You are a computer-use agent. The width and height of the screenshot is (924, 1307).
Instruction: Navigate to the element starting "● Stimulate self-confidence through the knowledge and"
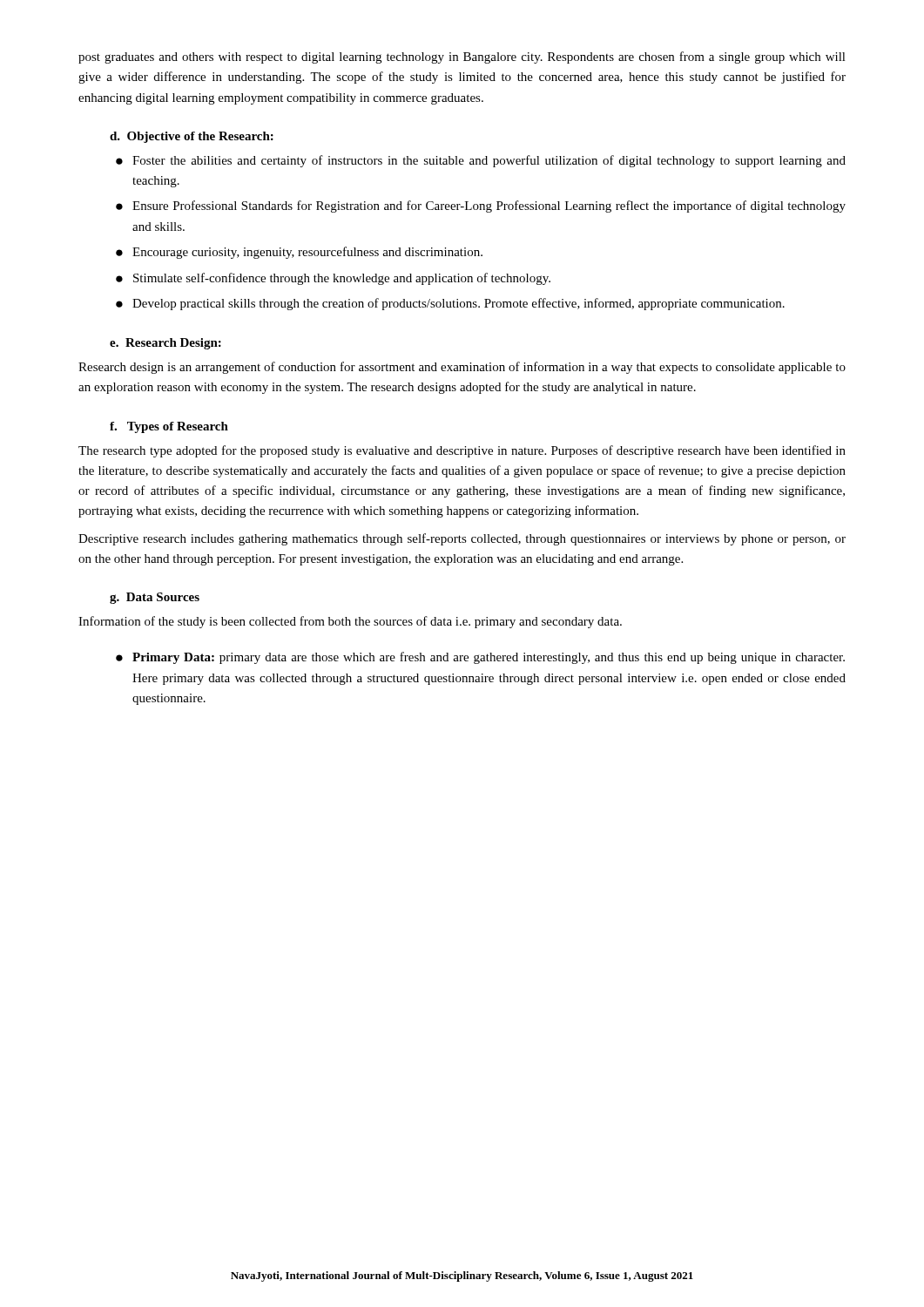(478, 278)
